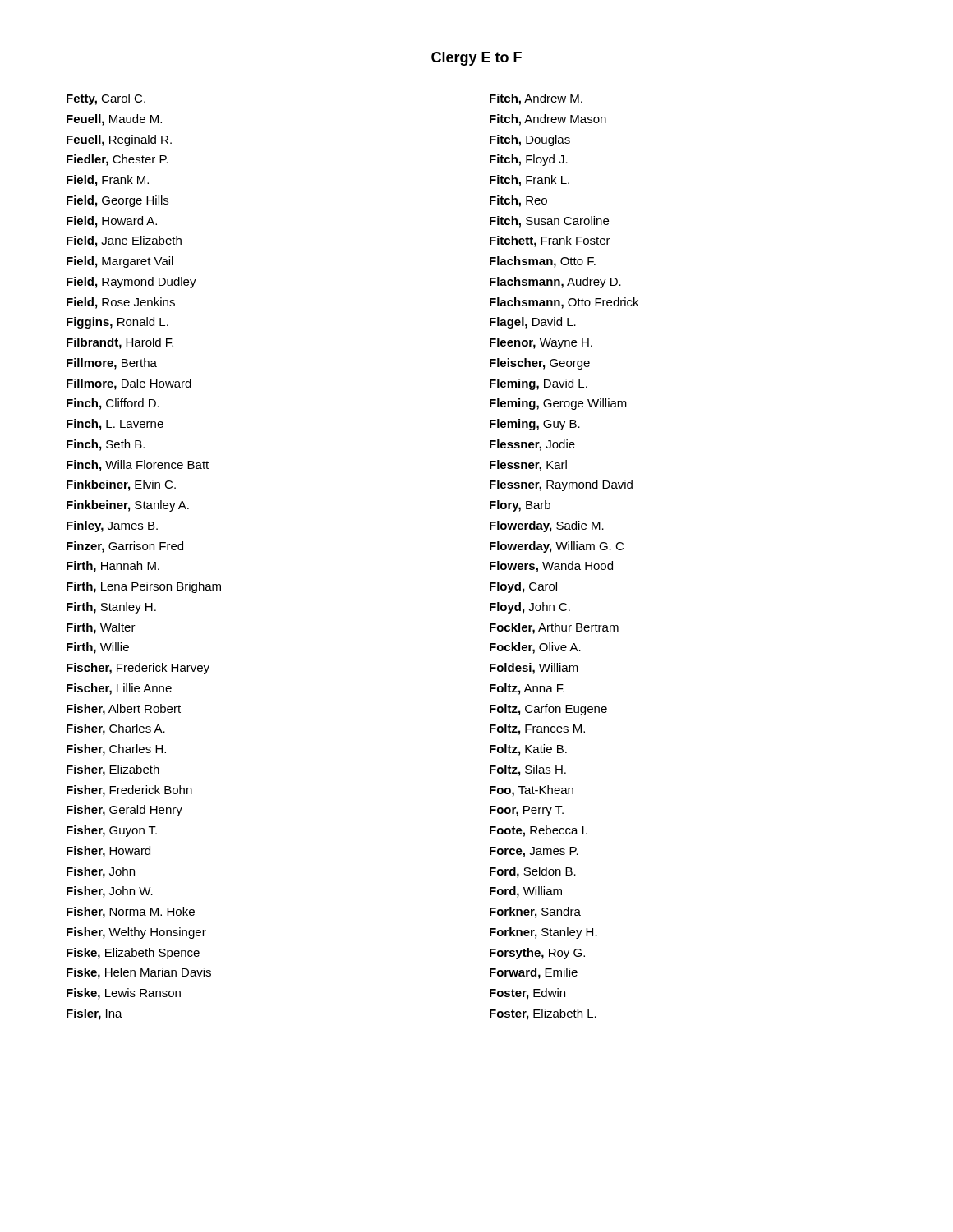Select the list item that says "Fillmore, Dale Howard"
Screen dimensions: 1232x953
click(x=129, y=383)
